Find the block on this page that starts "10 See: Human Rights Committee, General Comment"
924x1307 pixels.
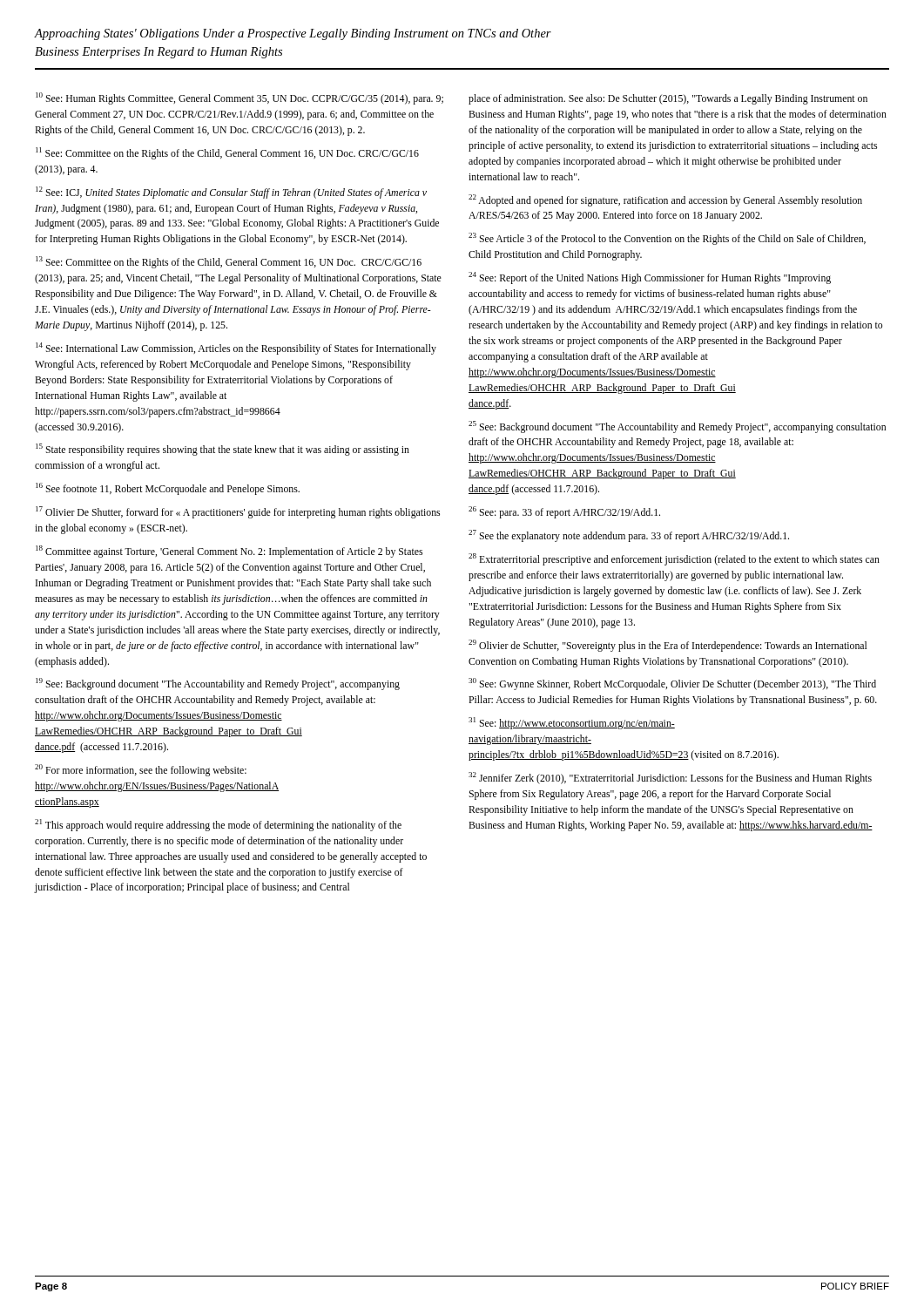pos(239,114)
